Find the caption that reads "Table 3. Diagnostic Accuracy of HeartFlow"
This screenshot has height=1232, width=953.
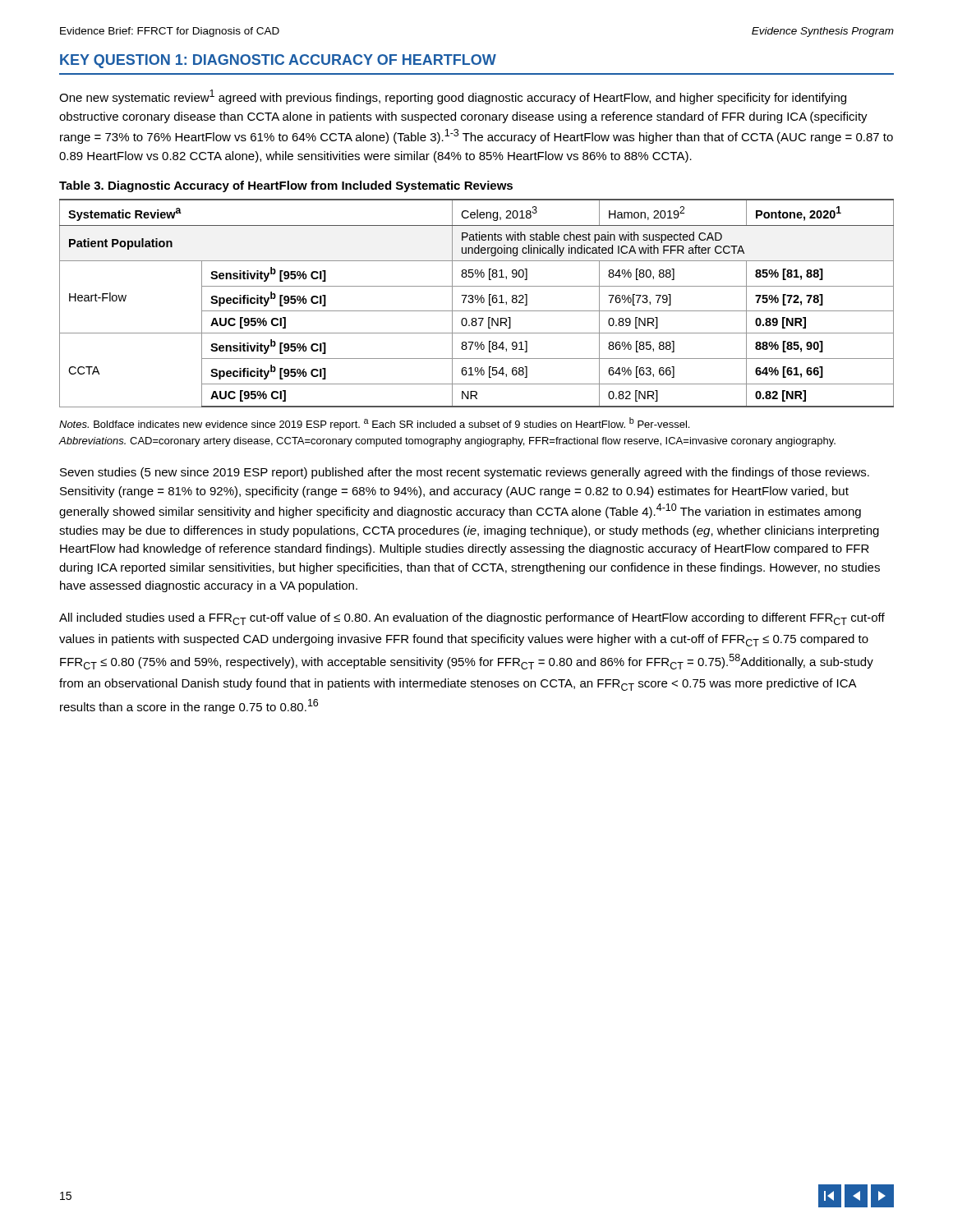coord(286,185)
